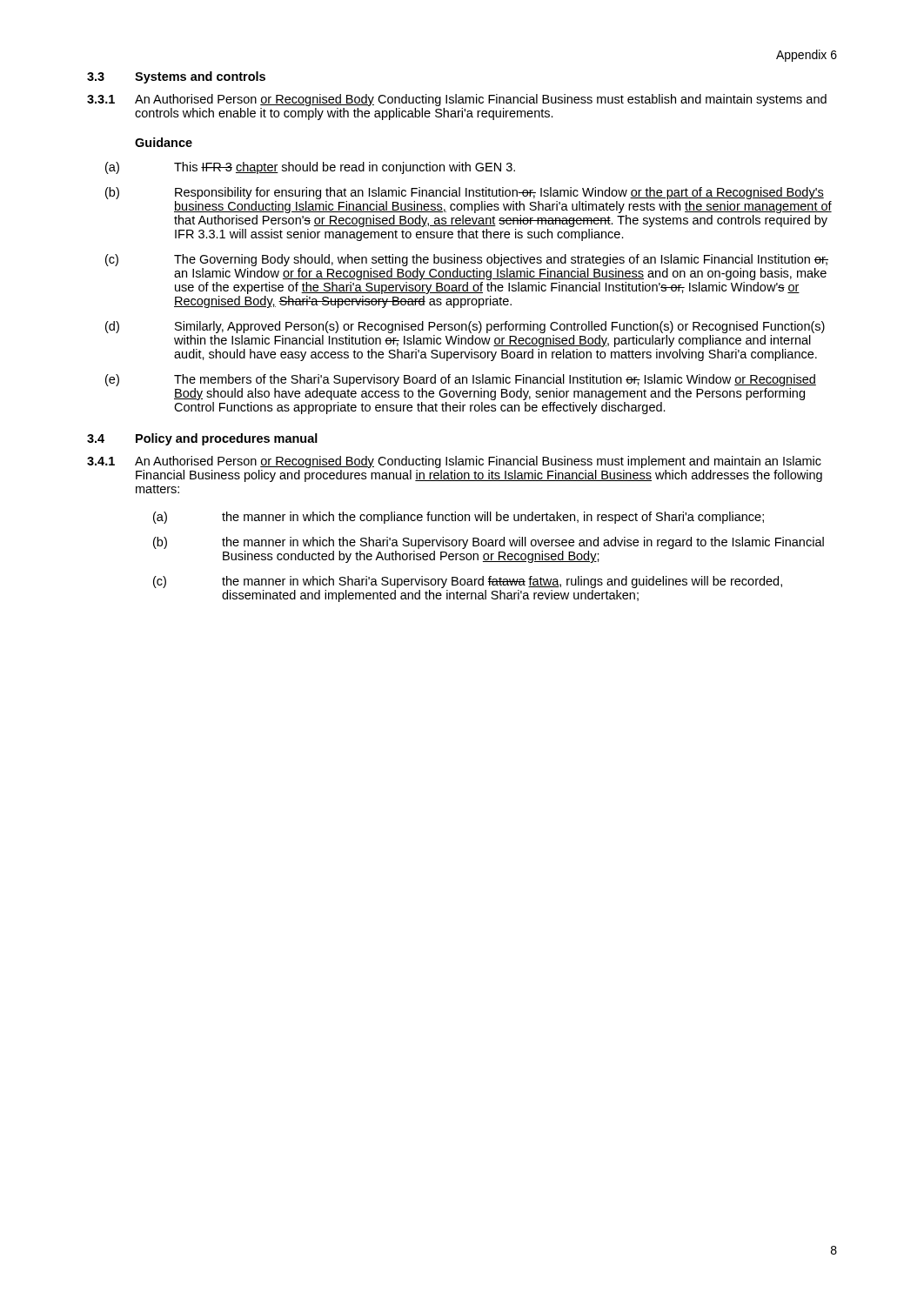The image size is (924, 1305).
Task: Click the passage that begins "(c) The Governing Body"
Action: tap(462, 280)
